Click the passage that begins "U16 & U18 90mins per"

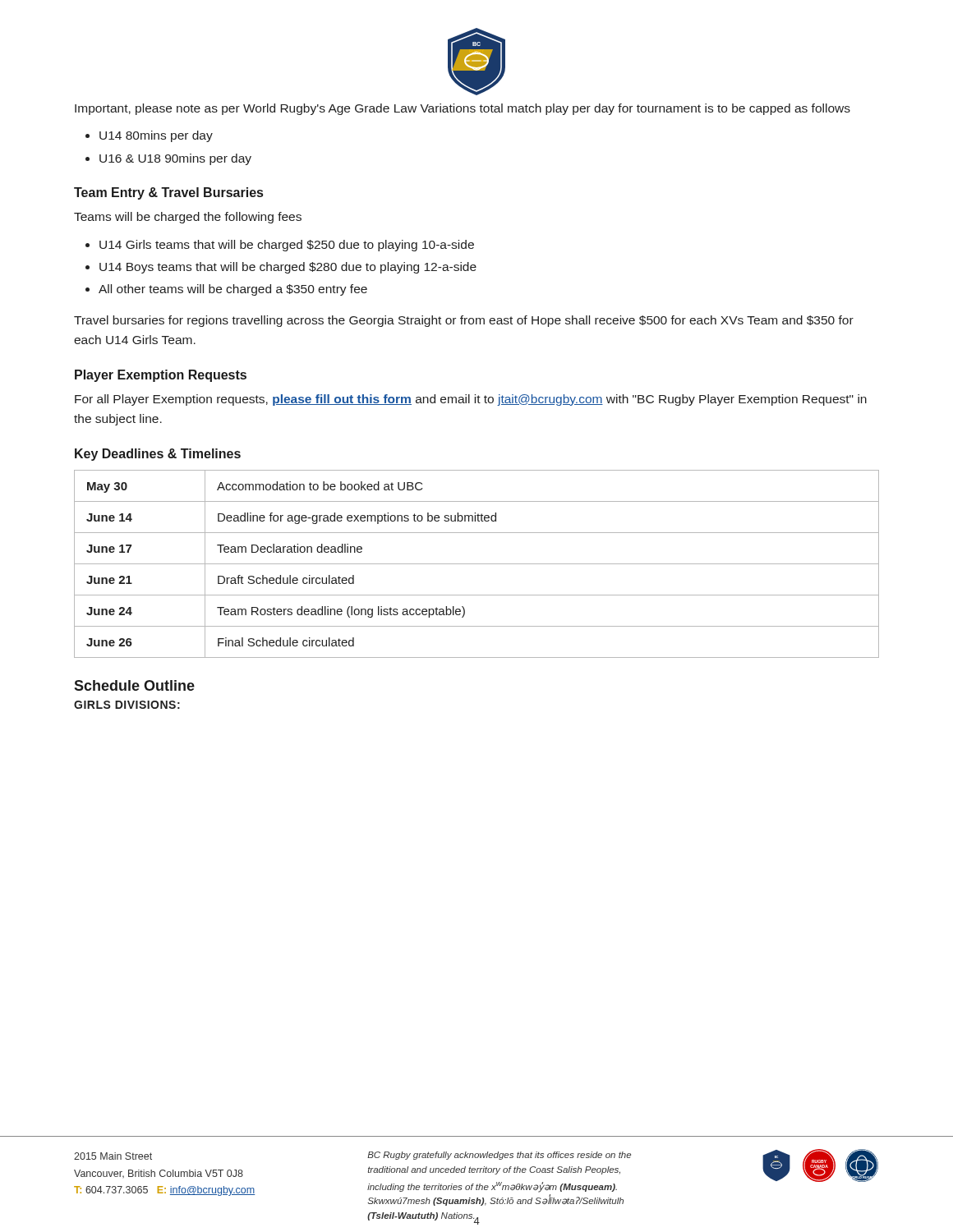[x=175, y=158]
